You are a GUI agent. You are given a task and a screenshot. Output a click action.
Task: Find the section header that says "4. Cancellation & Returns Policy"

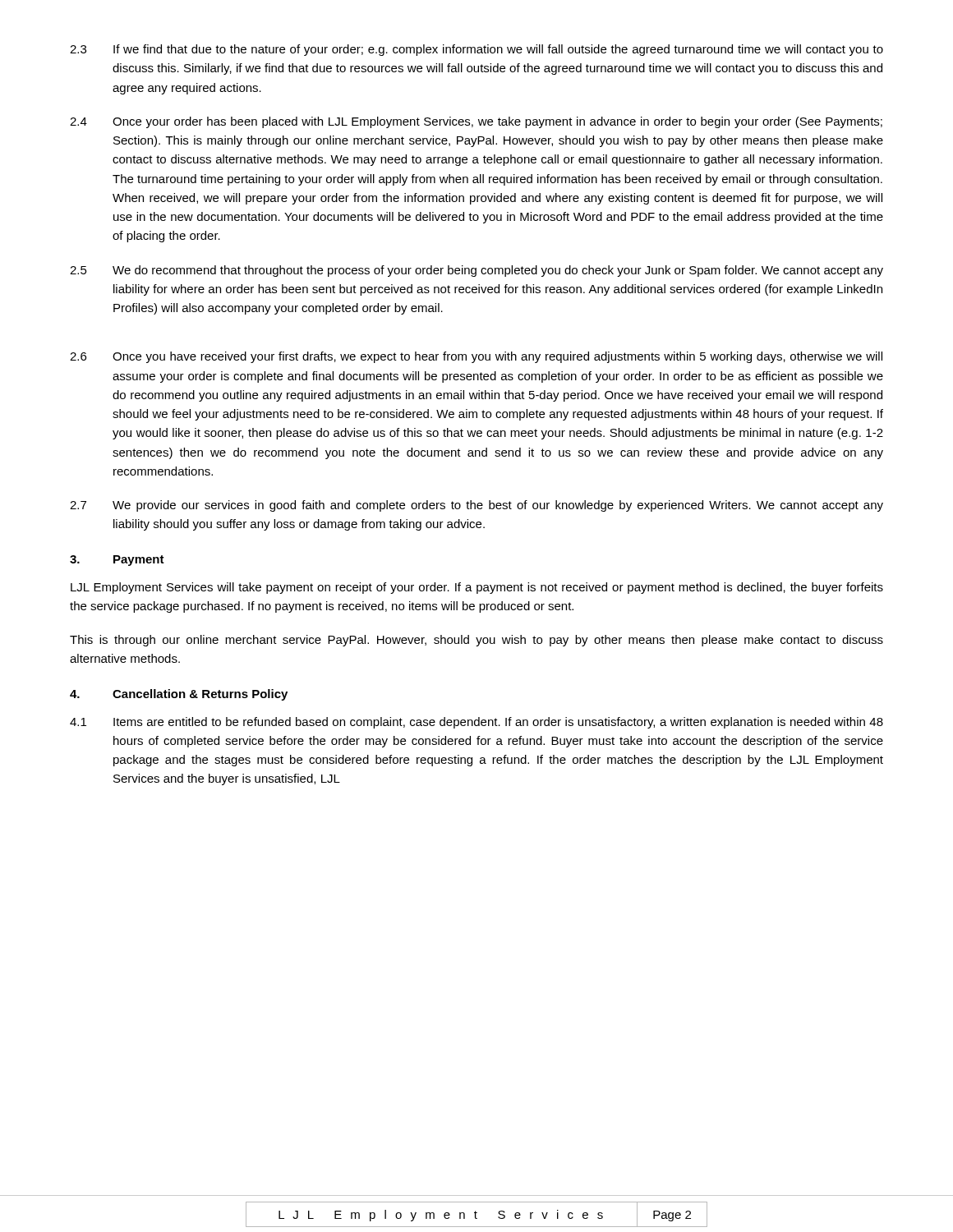point(179,693)
